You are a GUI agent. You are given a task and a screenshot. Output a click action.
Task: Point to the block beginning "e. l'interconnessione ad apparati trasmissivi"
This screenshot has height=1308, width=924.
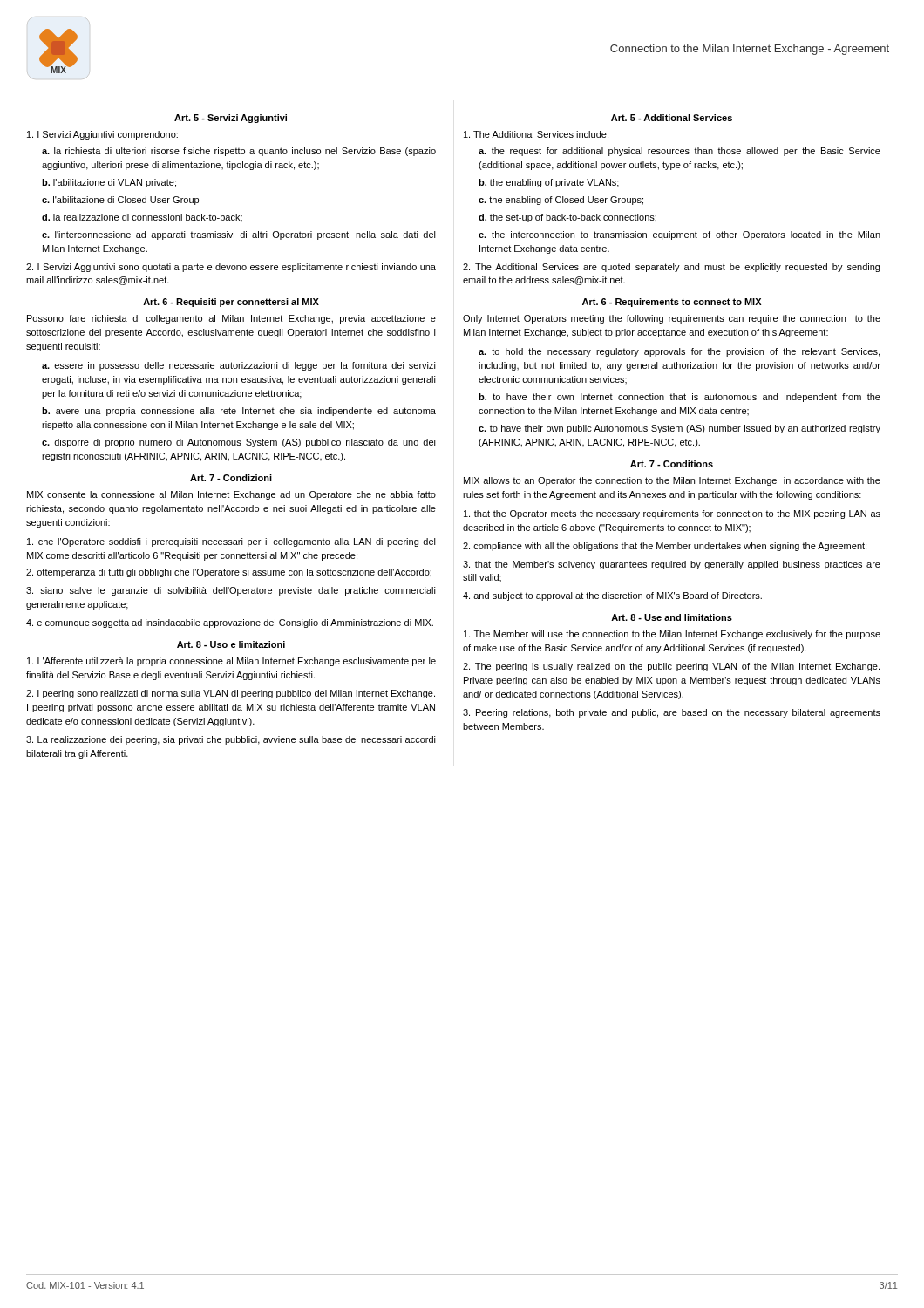pyautogui.click(x=239, y=241)
